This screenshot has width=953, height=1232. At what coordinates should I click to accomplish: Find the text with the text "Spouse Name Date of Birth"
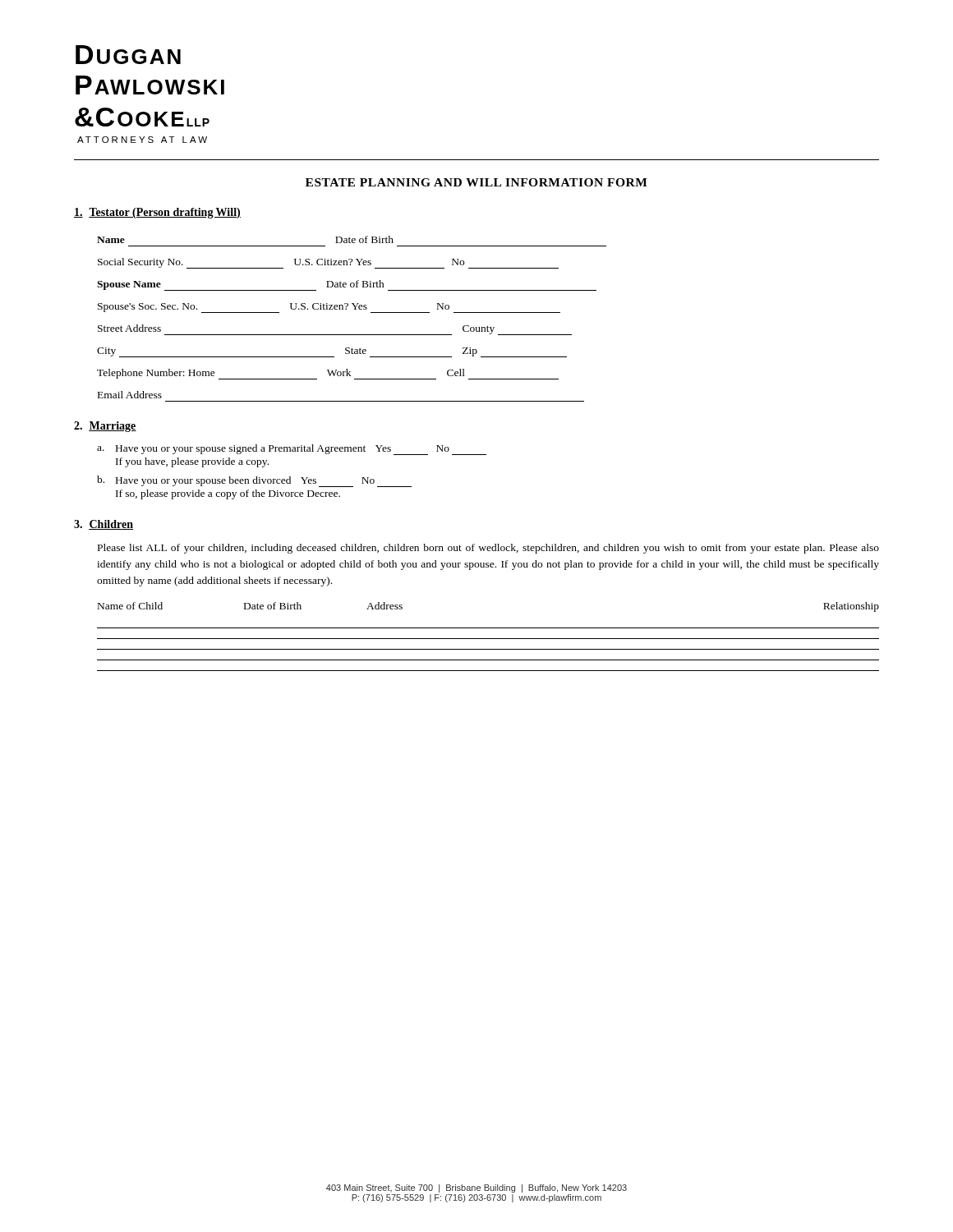point(347,284)
